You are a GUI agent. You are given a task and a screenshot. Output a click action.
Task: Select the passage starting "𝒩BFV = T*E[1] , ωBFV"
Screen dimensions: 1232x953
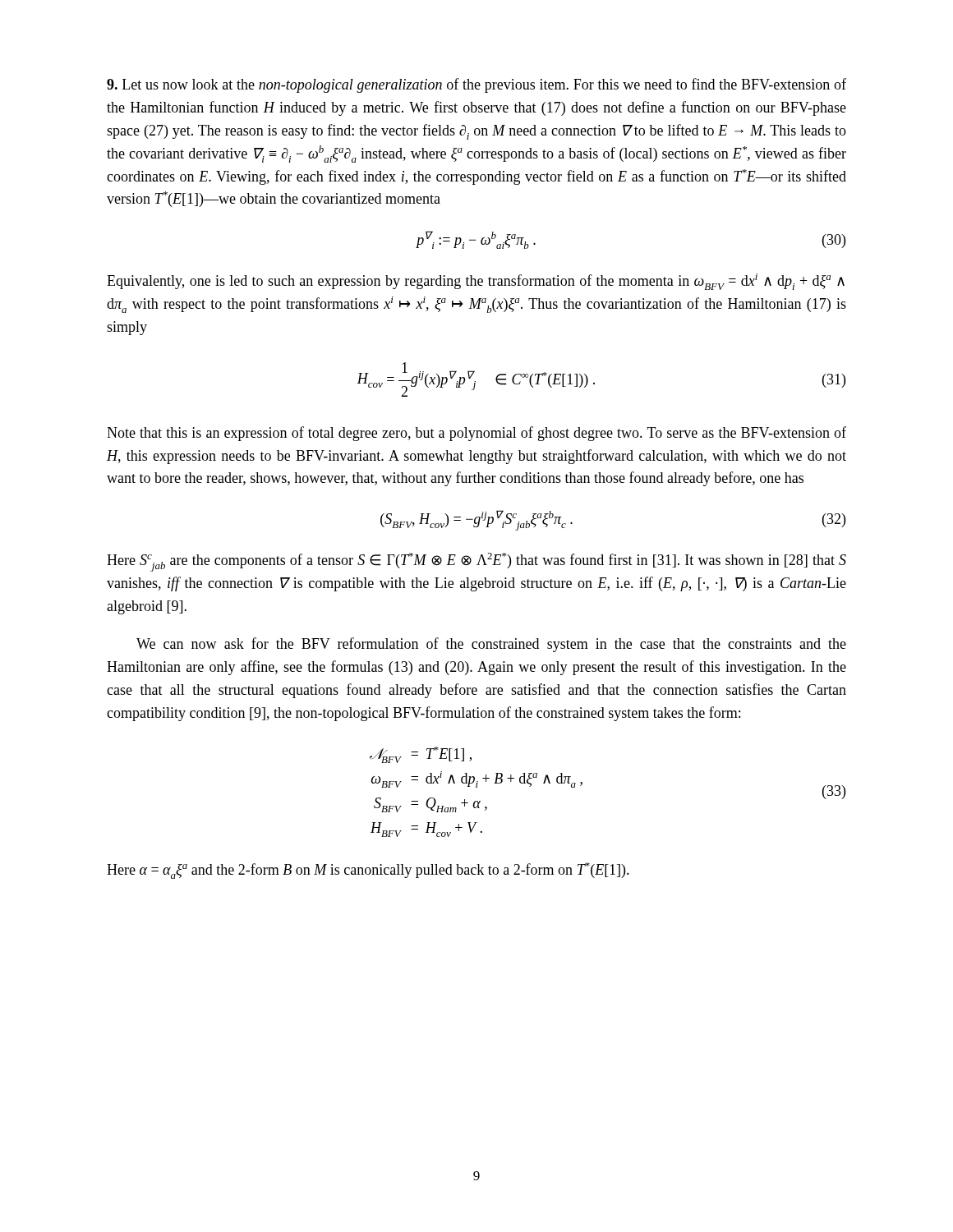click(x=421, y=755)
